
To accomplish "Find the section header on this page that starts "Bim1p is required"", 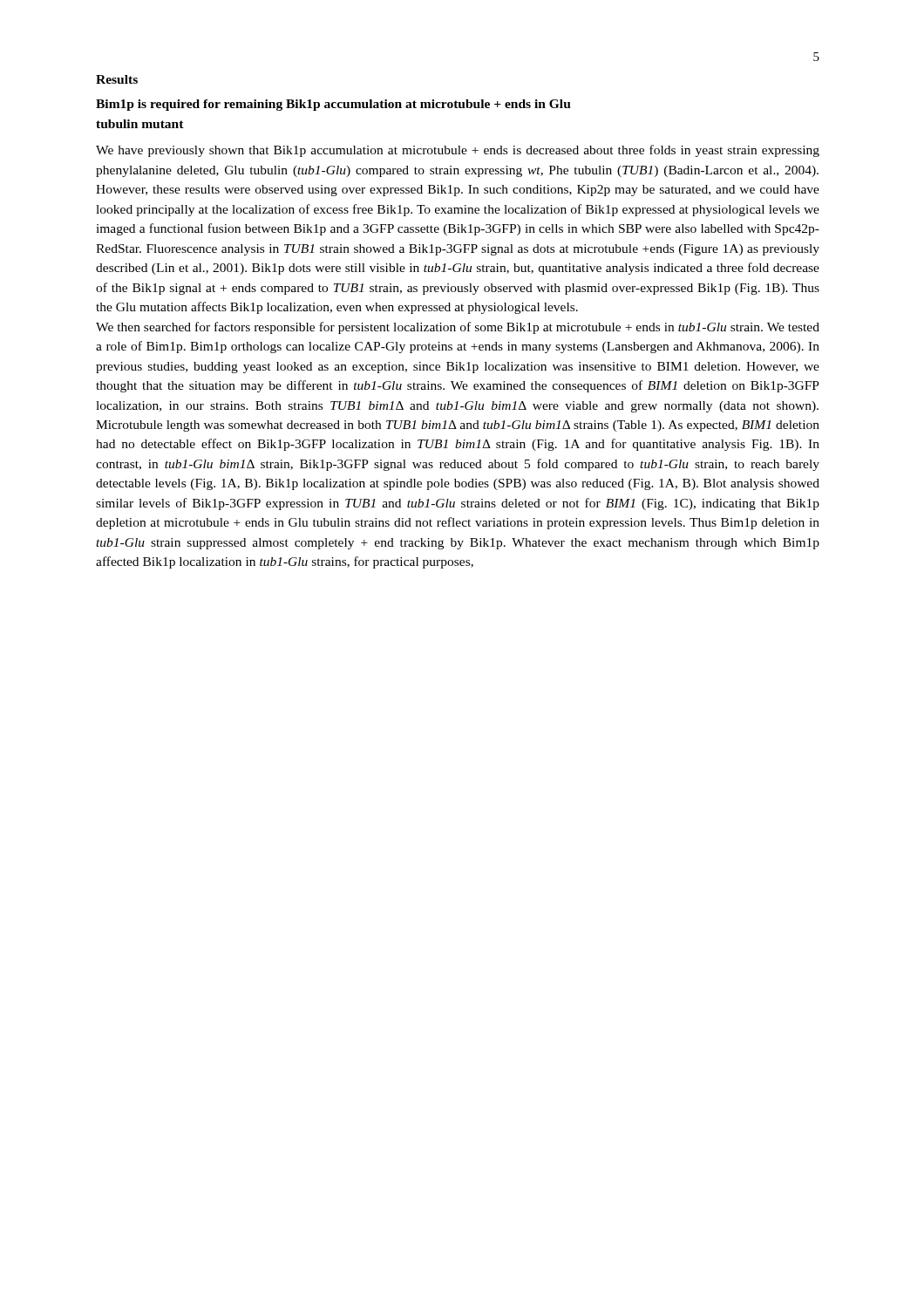I will [x=333, y=114].
